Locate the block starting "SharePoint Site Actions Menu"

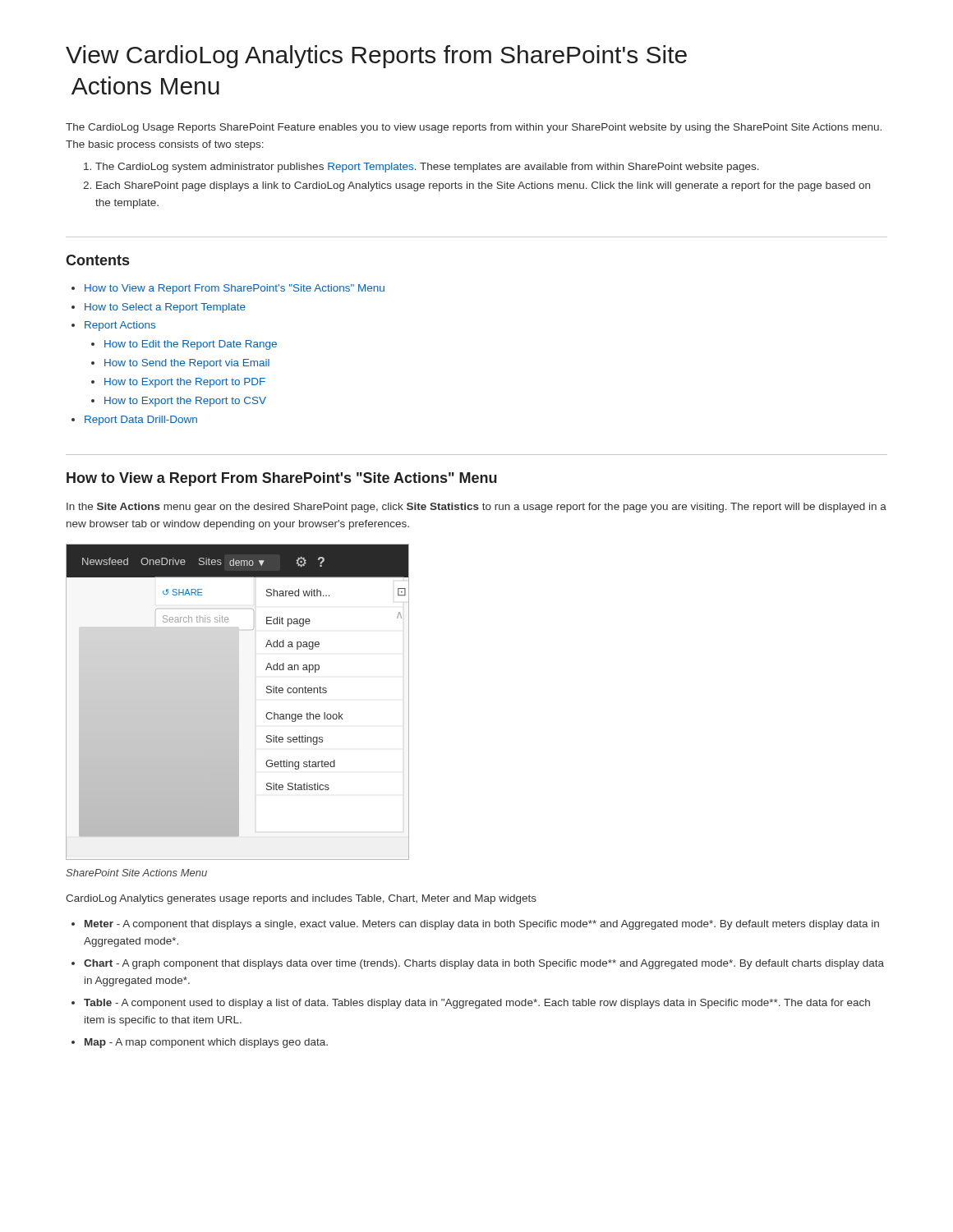(136, 873)
